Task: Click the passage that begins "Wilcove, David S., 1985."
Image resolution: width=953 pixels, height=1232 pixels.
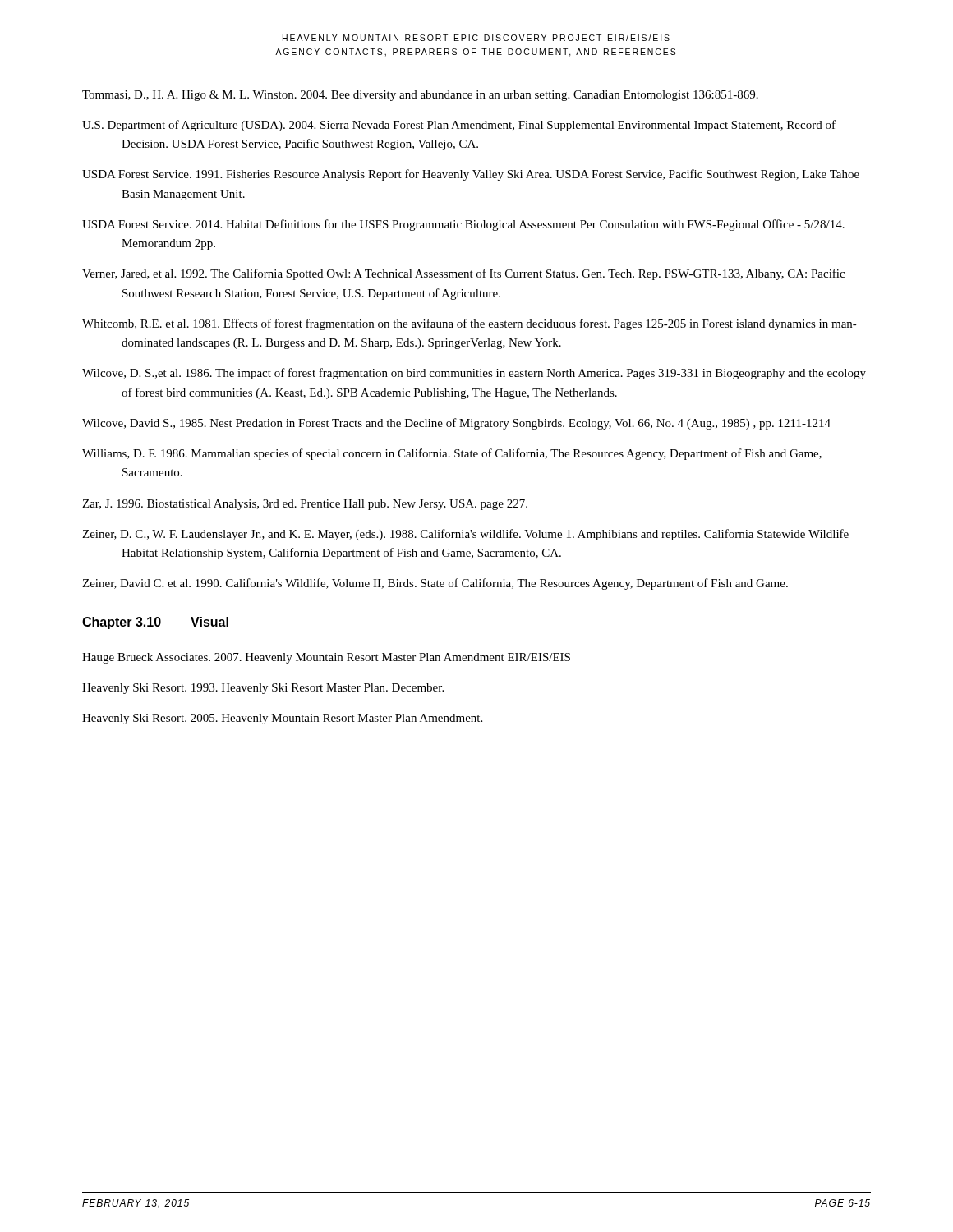Action: [456, 423]
